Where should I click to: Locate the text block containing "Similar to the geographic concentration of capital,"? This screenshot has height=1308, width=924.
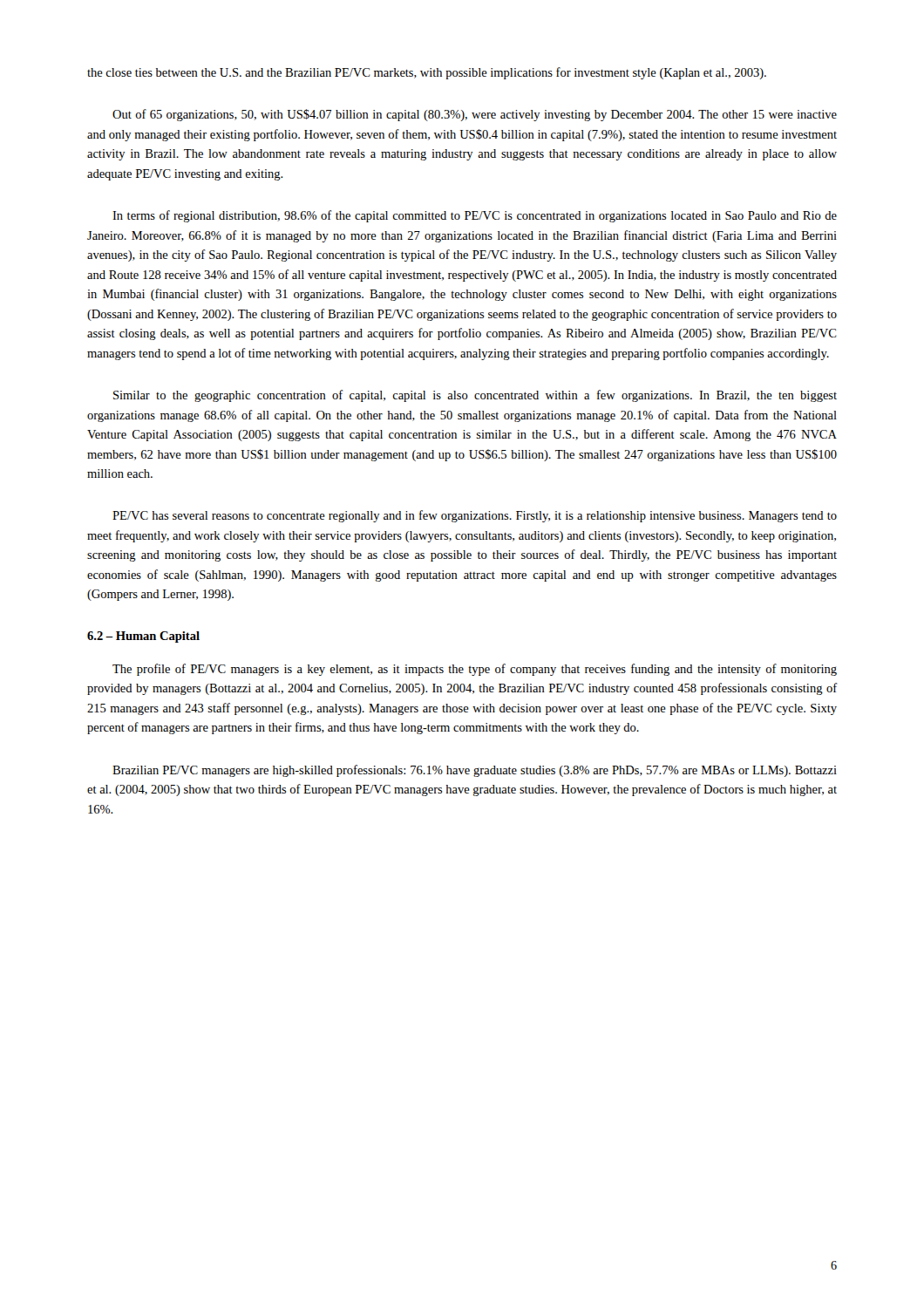462,434
